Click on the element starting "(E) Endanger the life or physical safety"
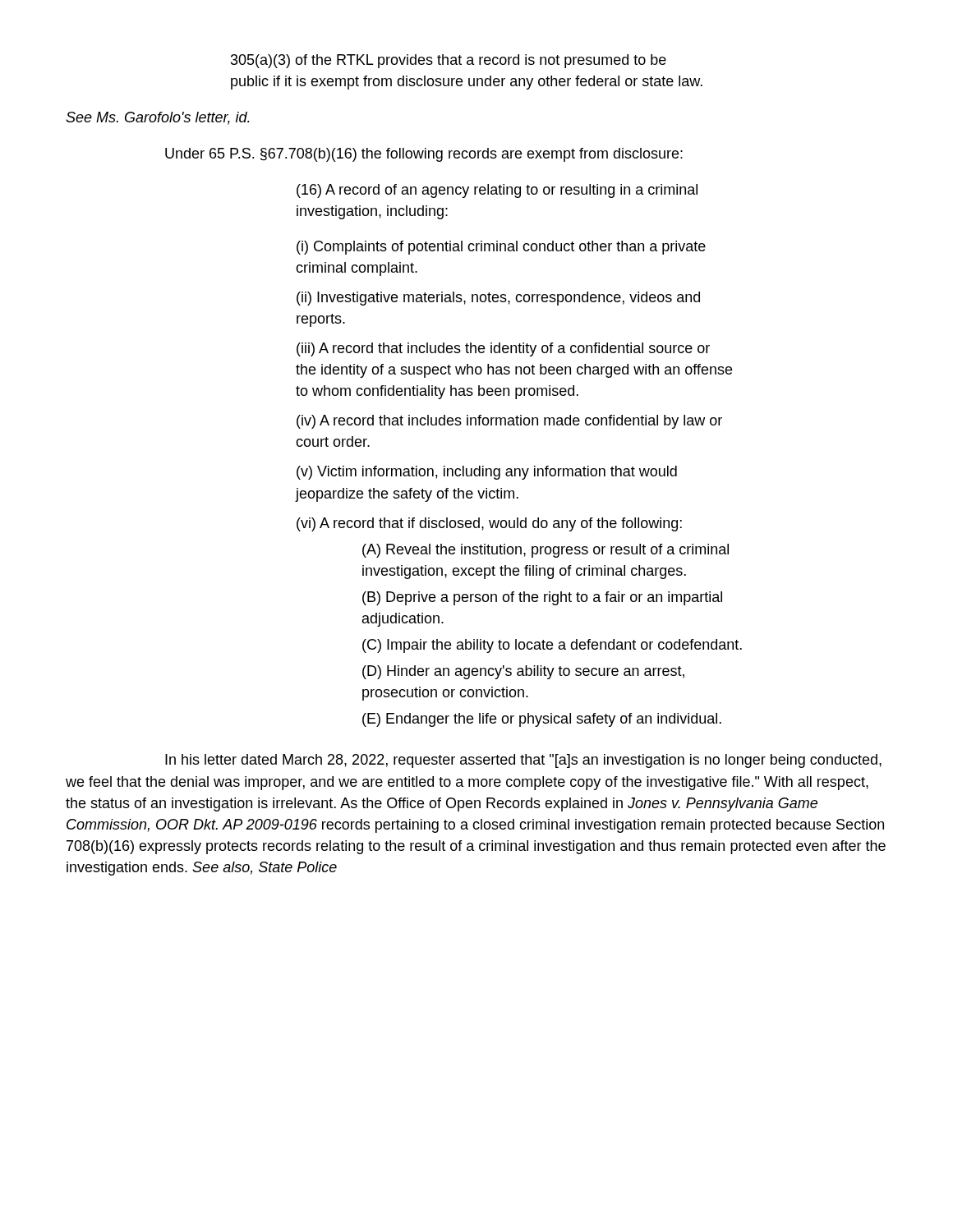 point(592,719)
